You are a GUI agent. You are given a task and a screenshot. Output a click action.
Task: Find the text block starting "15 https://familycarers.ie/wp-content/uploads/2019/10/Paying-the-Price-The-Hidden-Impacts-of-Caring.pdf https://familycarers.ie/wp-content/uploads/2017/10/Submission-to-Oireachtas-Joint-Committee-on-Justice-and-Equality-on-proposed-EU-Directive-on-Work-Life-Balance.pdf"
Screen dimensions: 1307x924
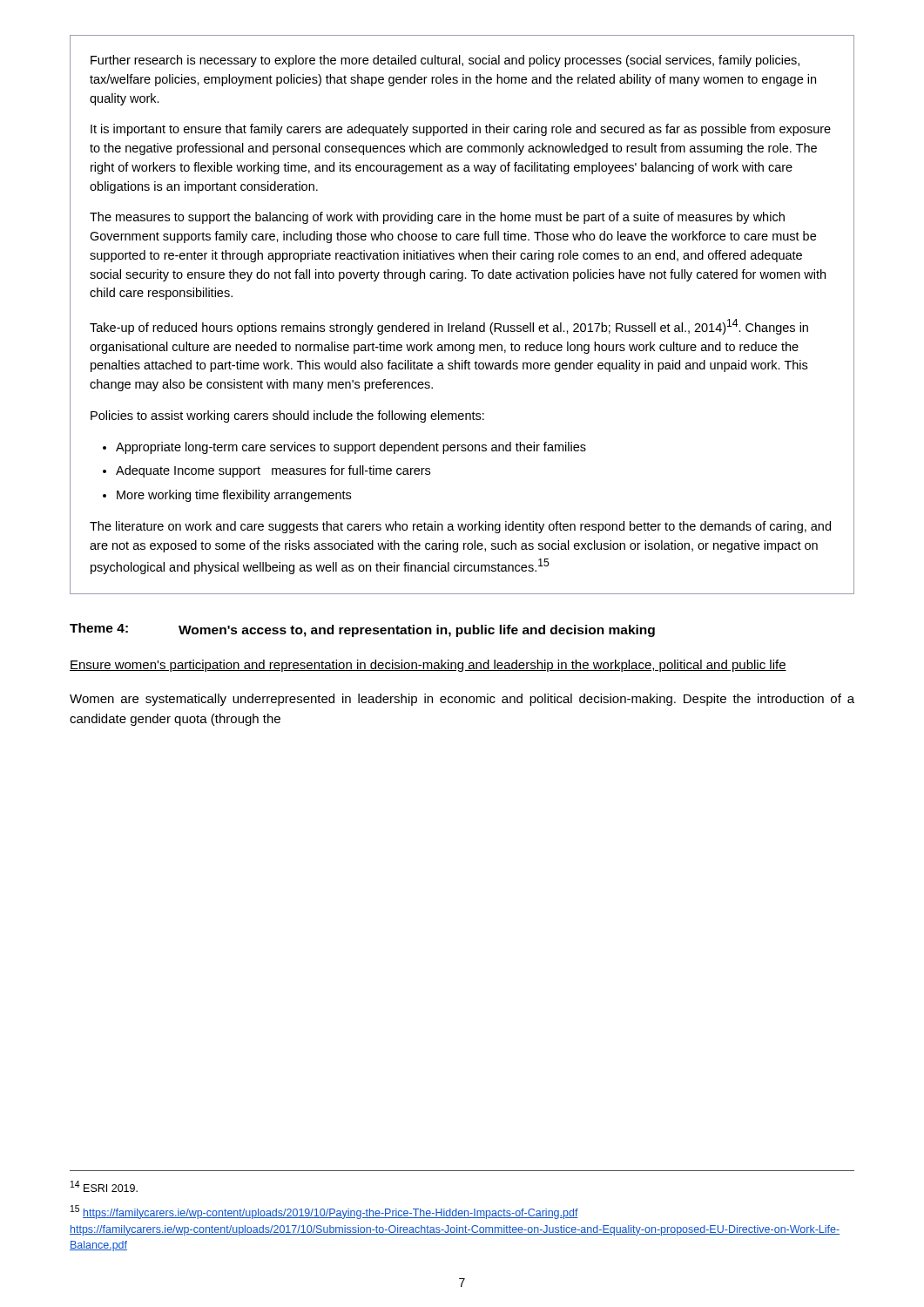click(455, 1228)
